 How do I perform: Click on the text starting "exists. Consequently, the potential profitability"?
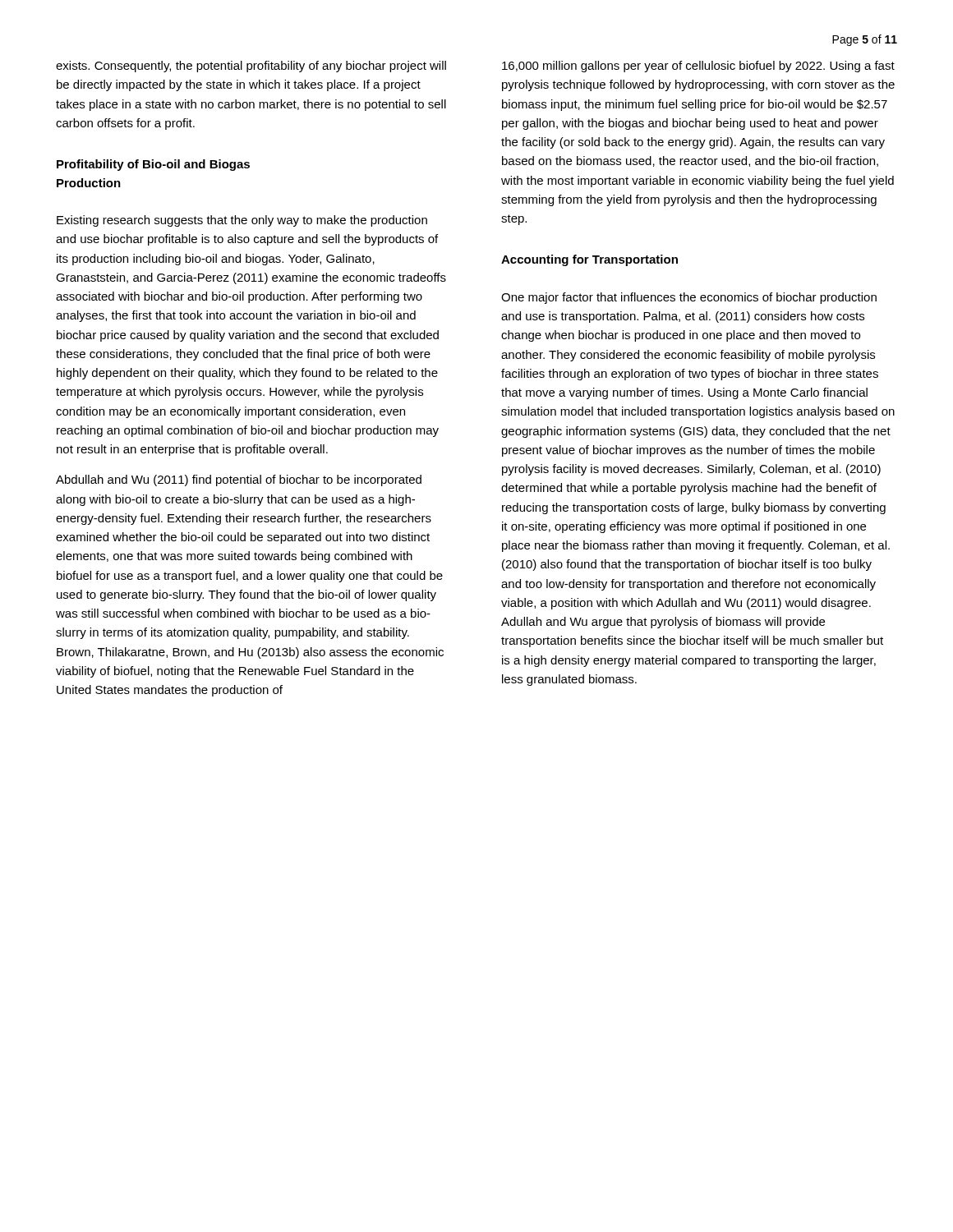[x=251, y=94]
